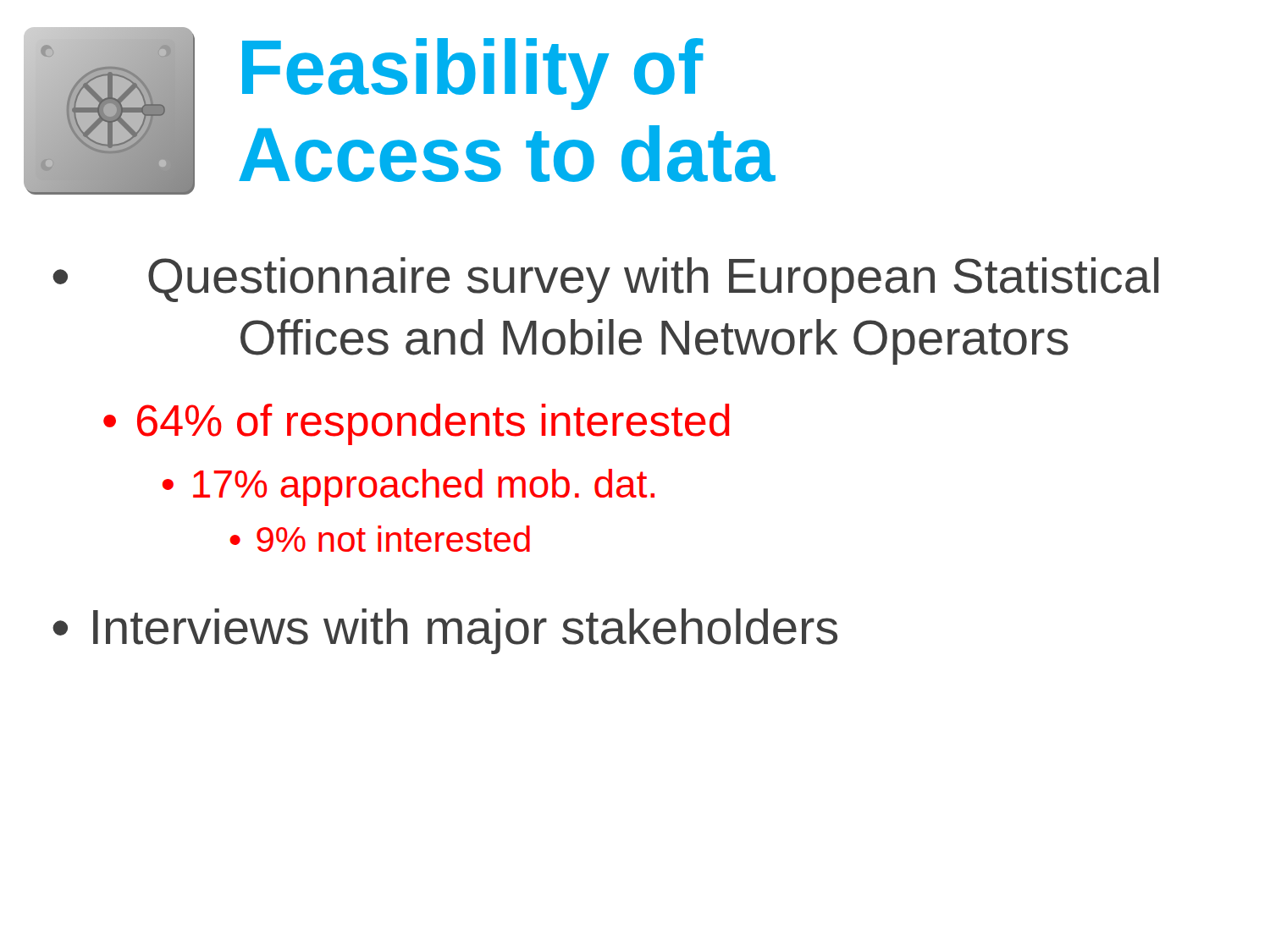Locate the block starting "• Interviews with major stakeholders"
Screen dimensions: 952x1270
[635, 629]
